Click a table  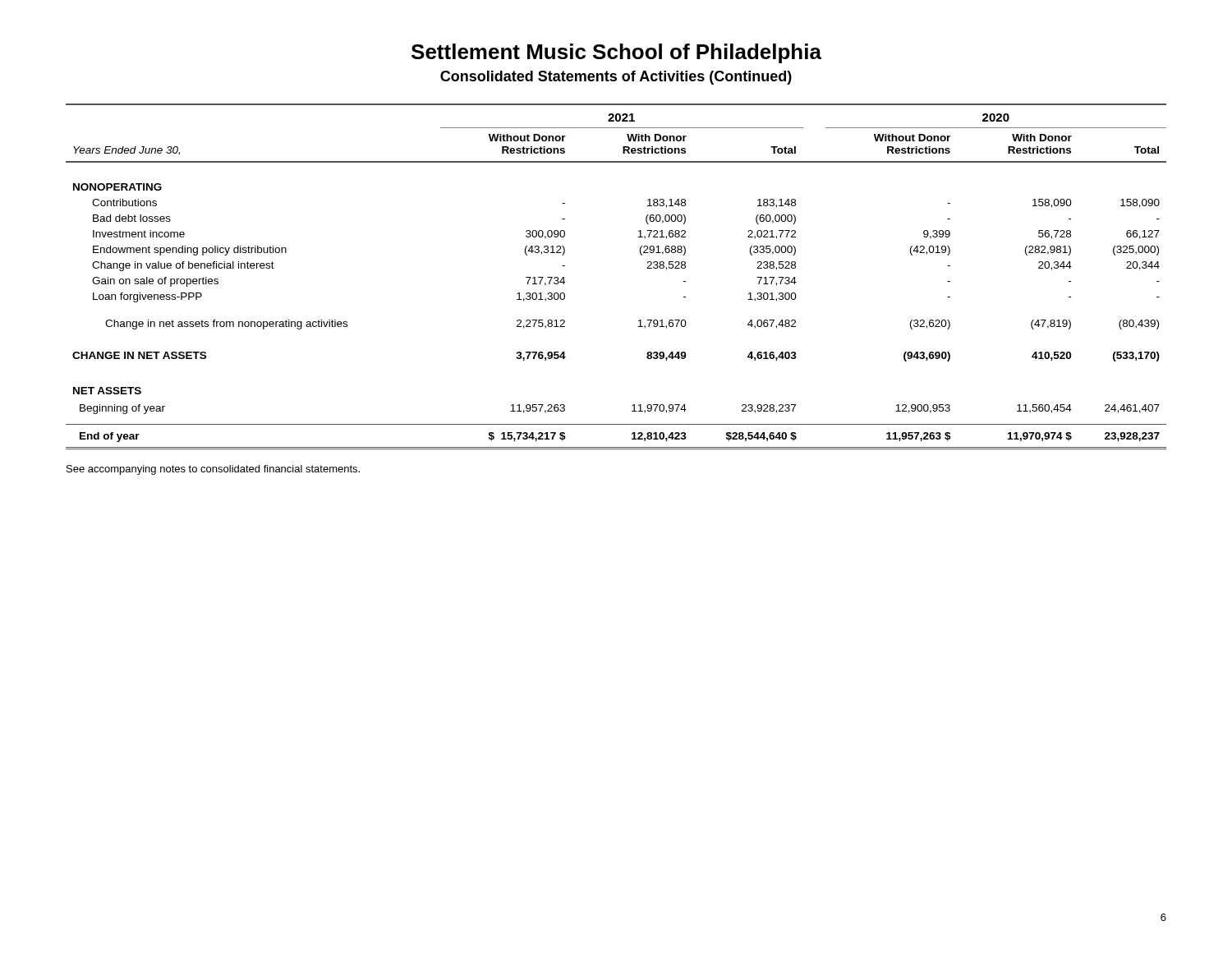pyautogui.click(x=616, y=276)
